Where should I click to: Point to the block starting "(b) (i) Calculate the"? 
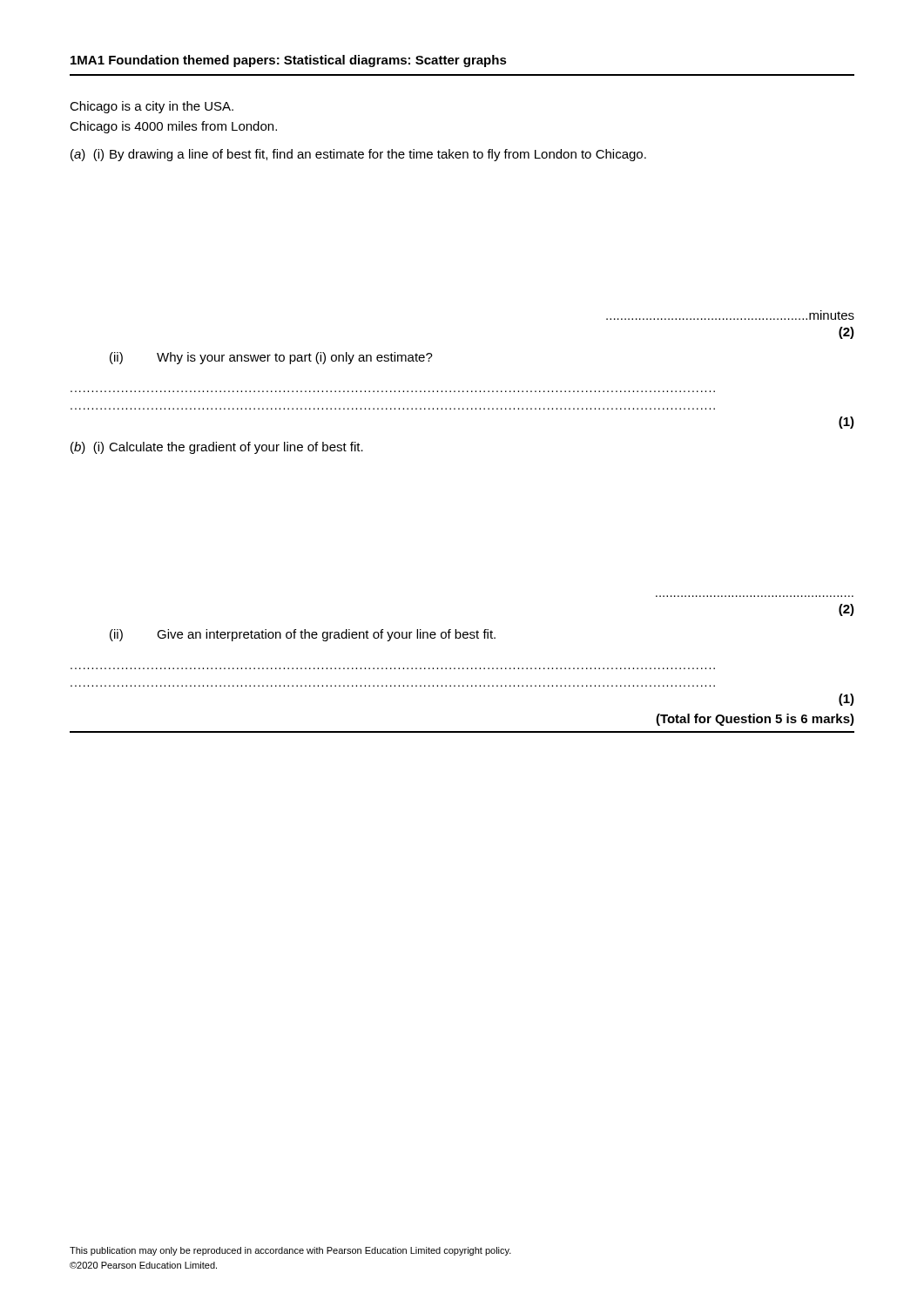pyautogui.click(x=217, y=448)
